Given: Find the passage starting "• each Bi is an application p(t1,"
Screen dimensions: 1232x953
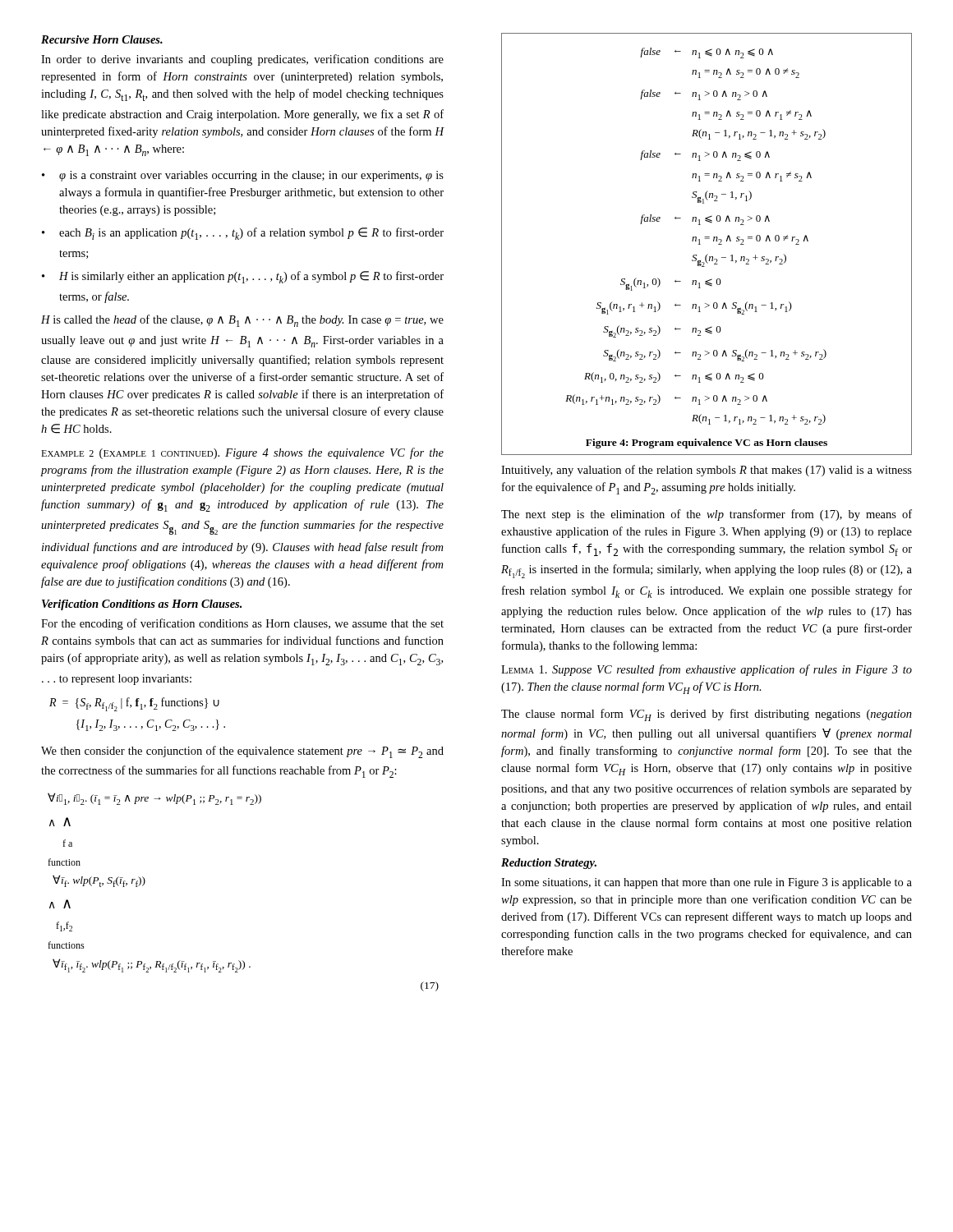Looking at the screenshot, I should point(242,243).
